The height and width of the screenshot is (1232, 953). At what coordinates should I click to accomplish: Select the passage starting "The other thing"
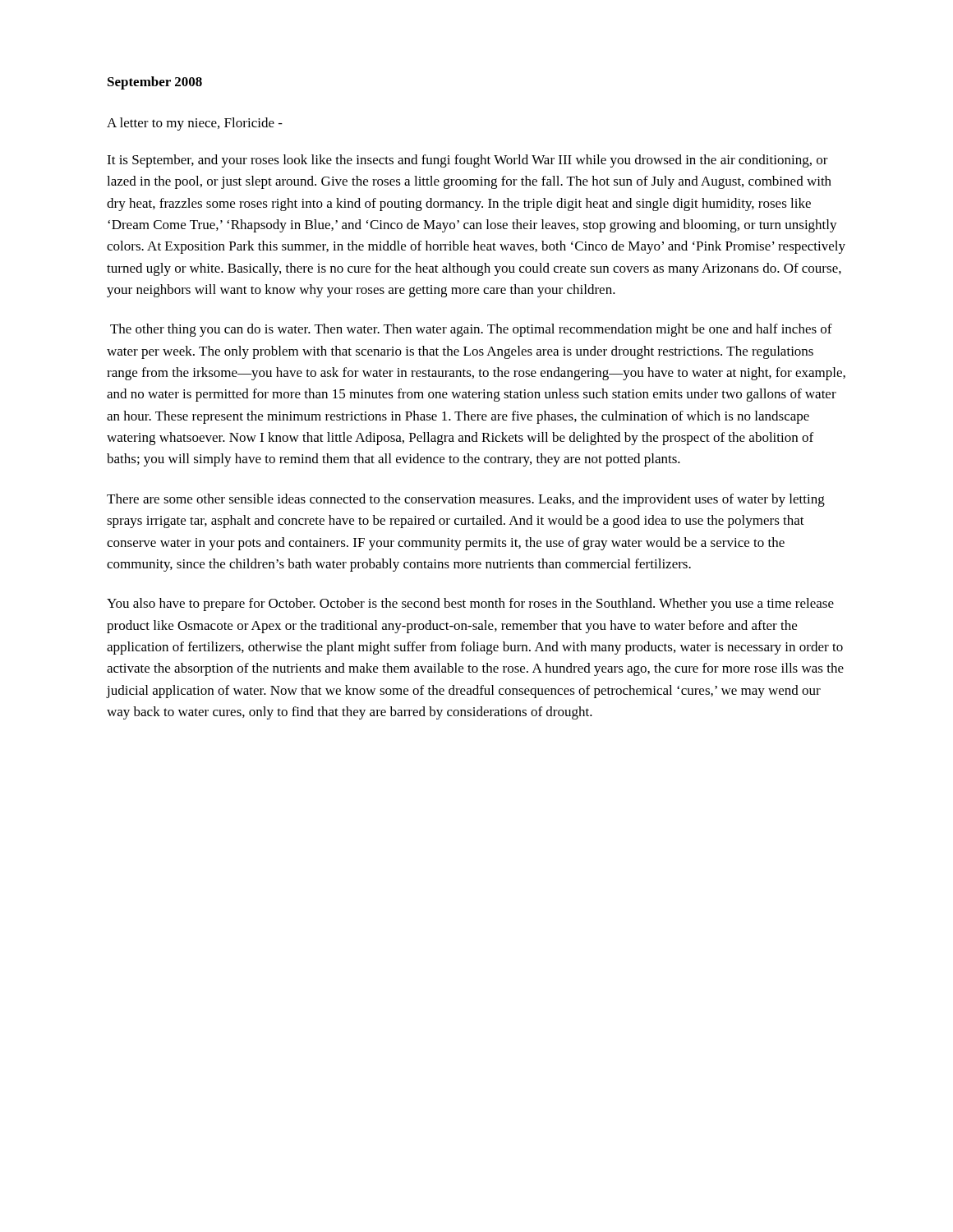pos(476,394)
